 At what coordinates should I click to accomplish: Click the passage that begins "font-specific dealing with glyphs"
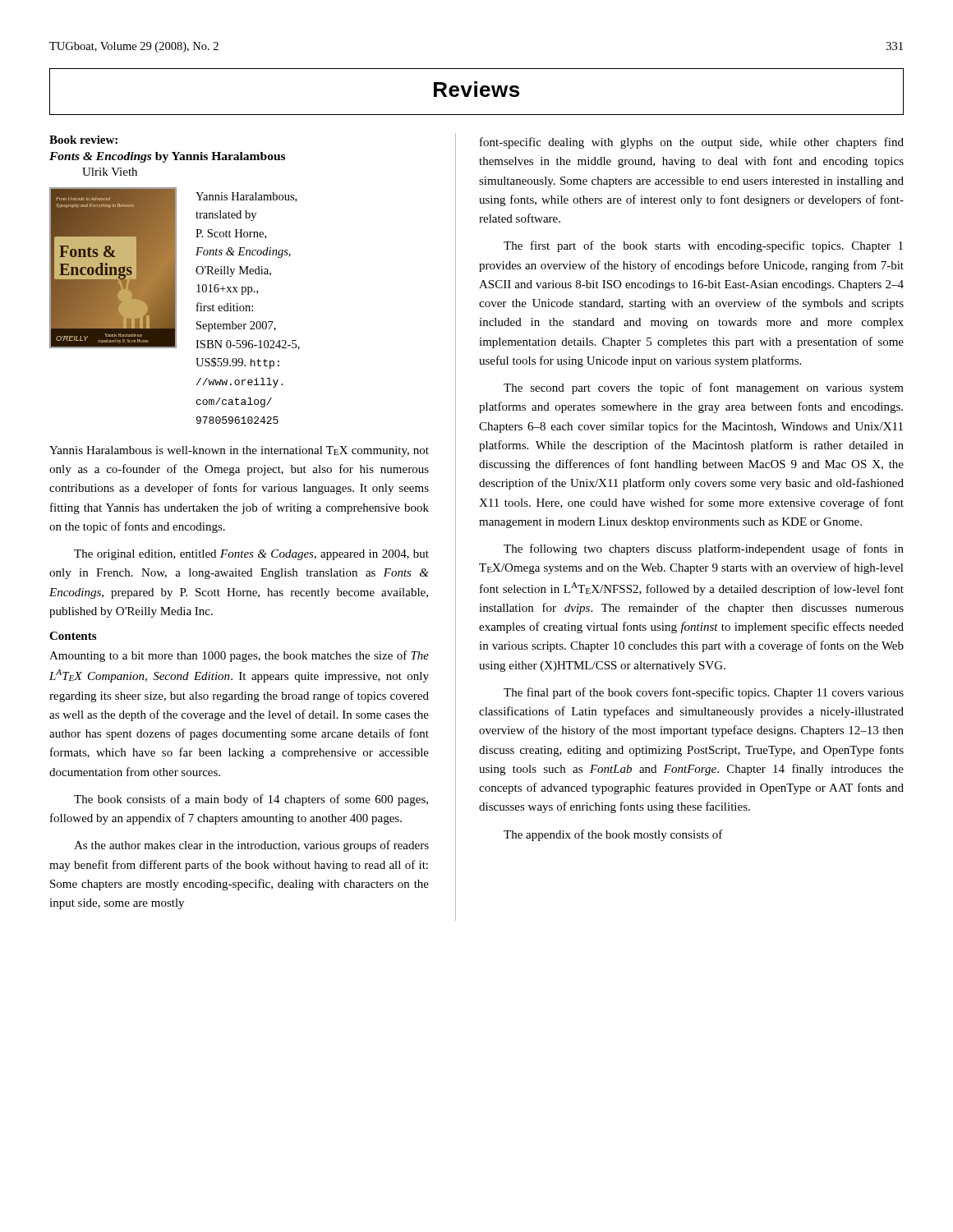tap(691, 489)
